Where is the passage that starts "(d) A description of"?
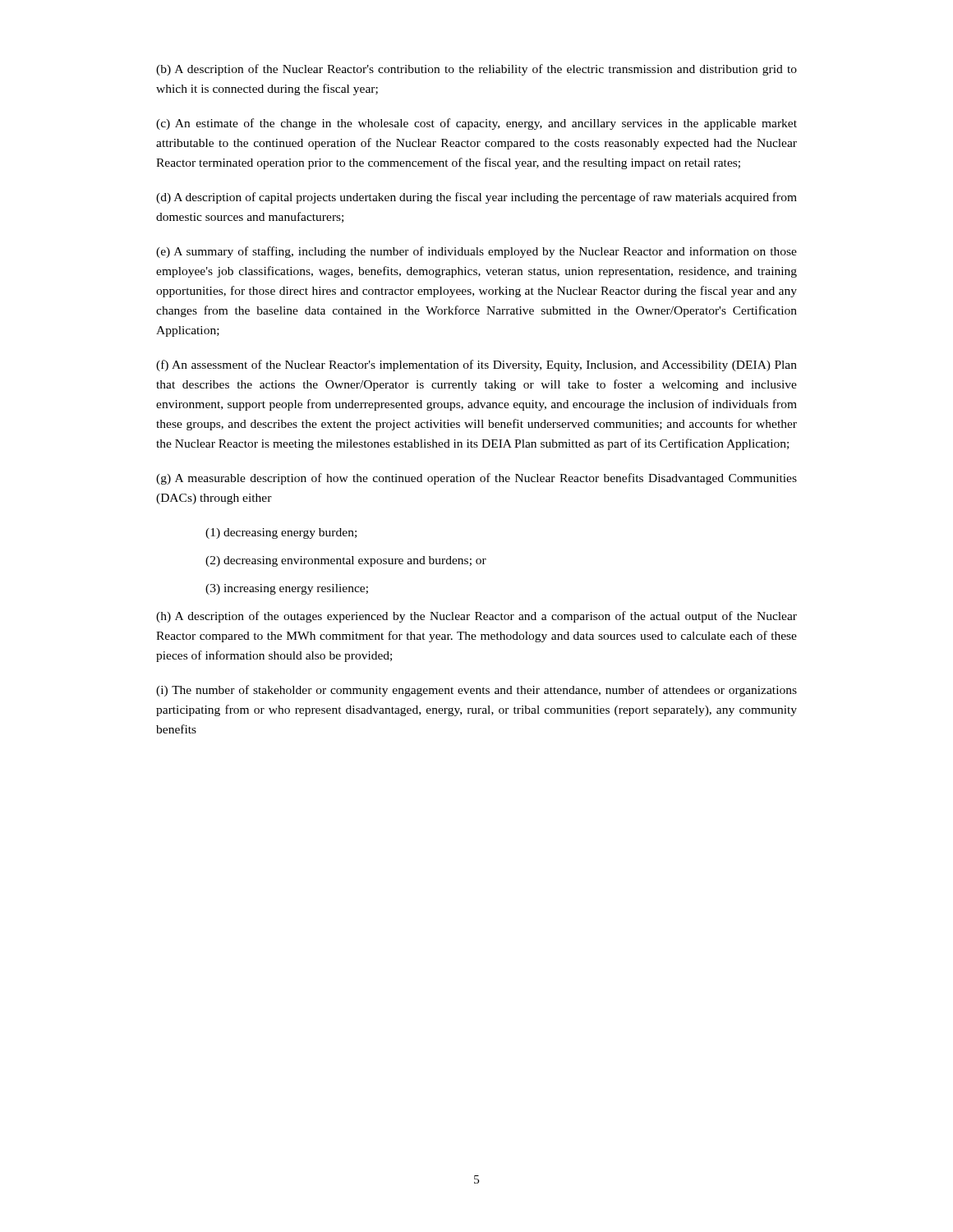This screenshot has height=1232, width=953. pos(476,207)
